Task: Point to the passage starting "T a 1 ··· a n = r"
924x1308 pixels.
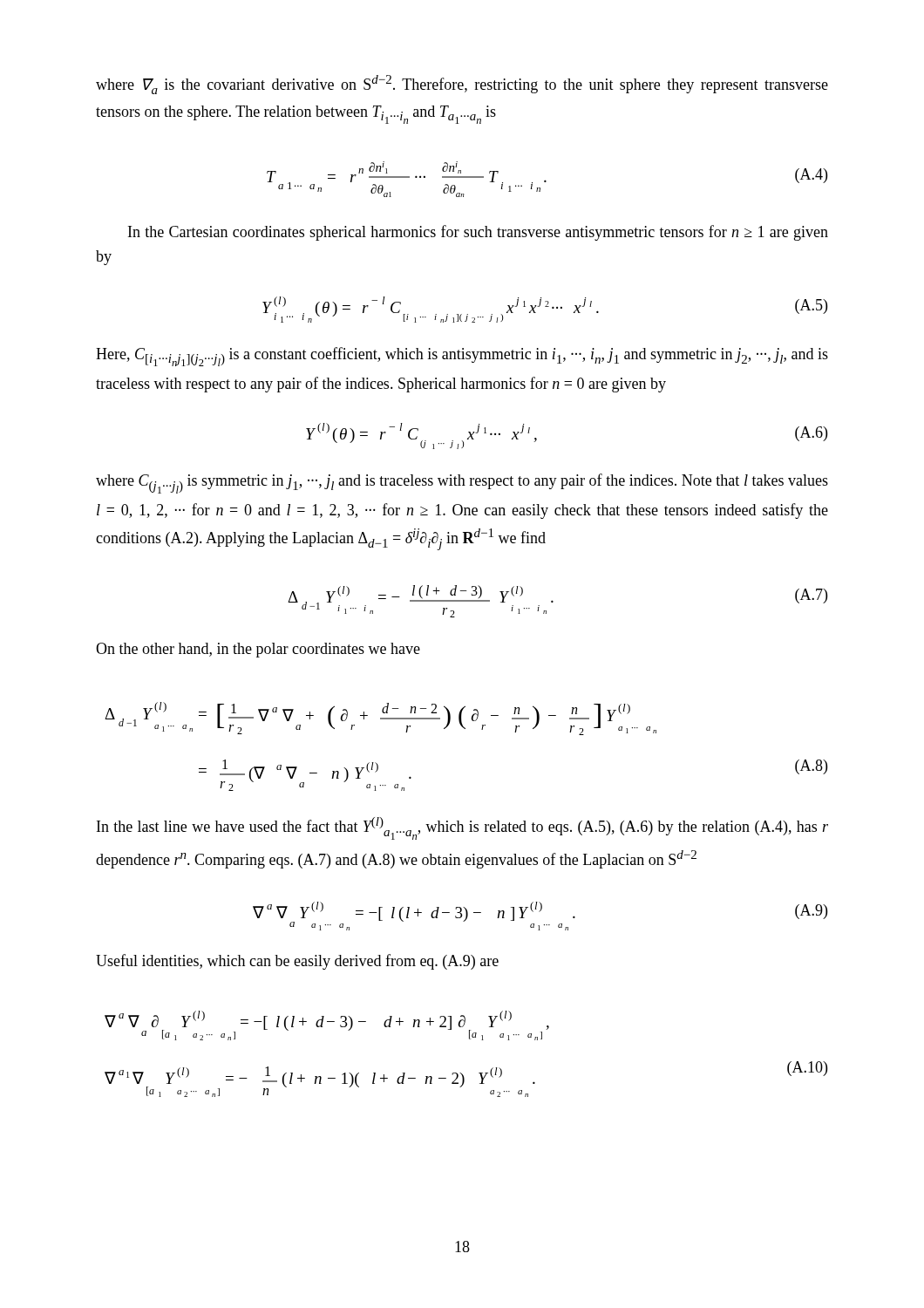Action: 543,175
